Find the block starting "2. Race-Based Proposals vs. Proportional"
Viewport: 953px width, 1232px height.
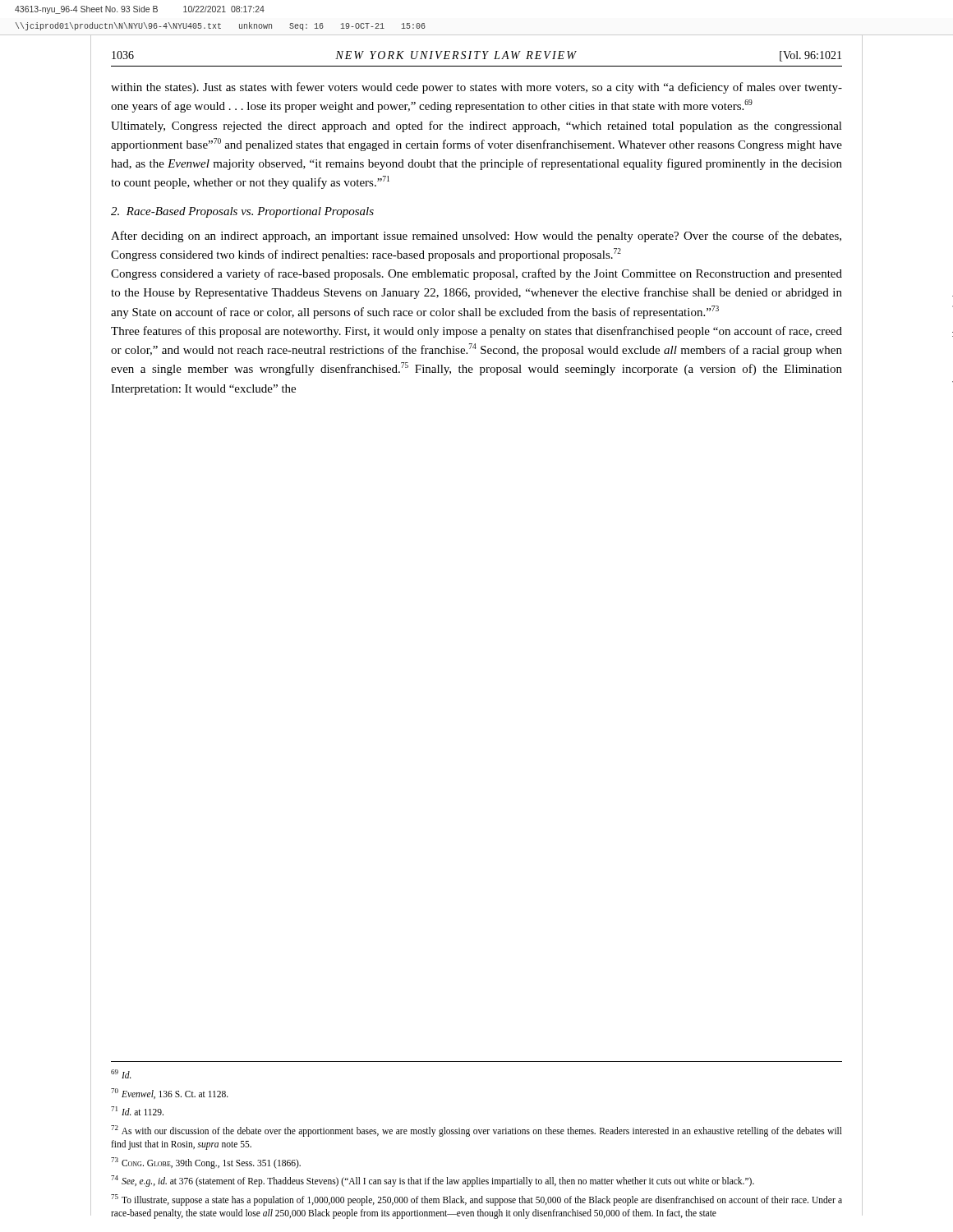[x=242, y=211]
